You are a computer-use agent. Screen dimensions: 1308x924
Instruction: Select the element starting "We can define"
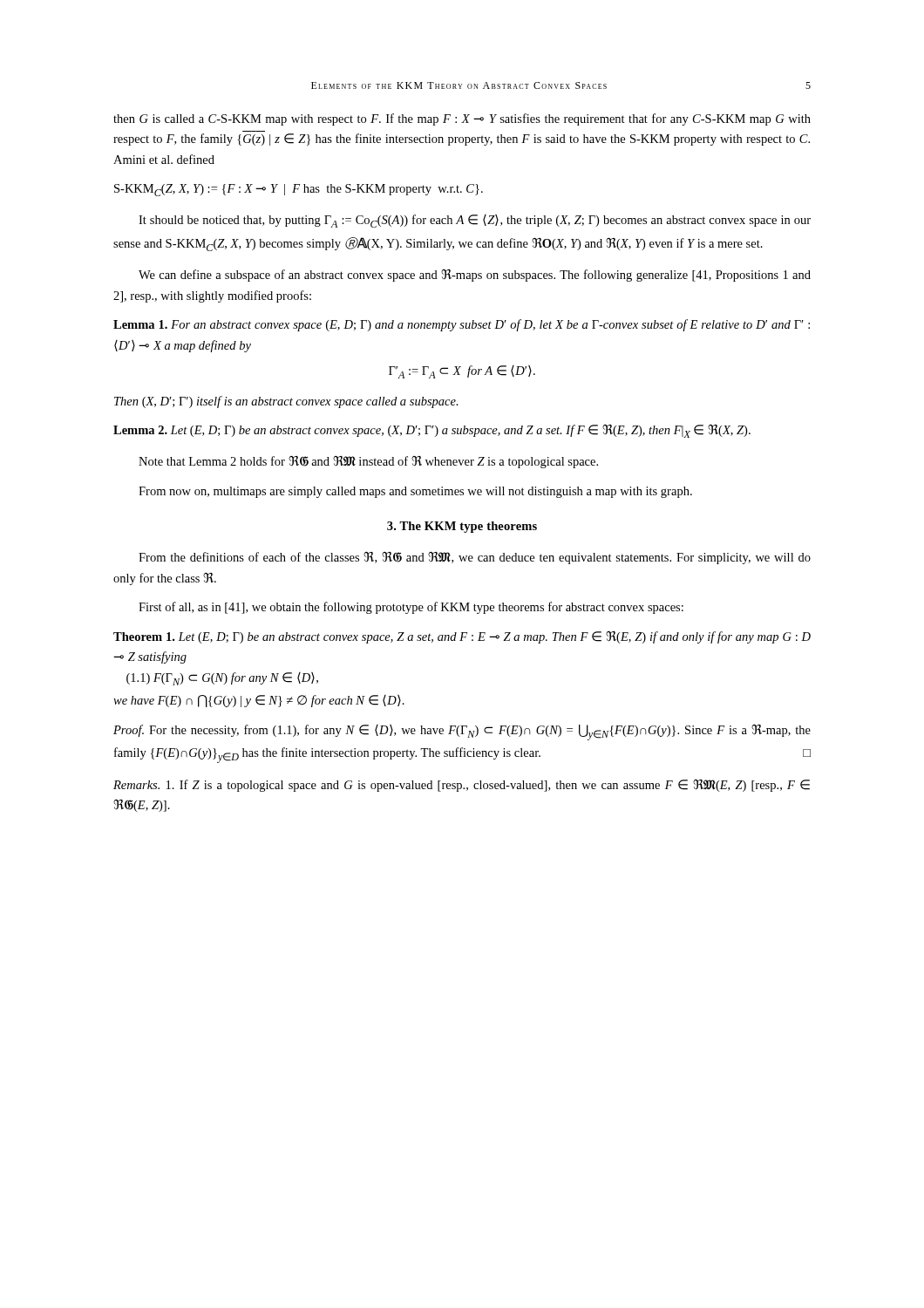[462, 285]
